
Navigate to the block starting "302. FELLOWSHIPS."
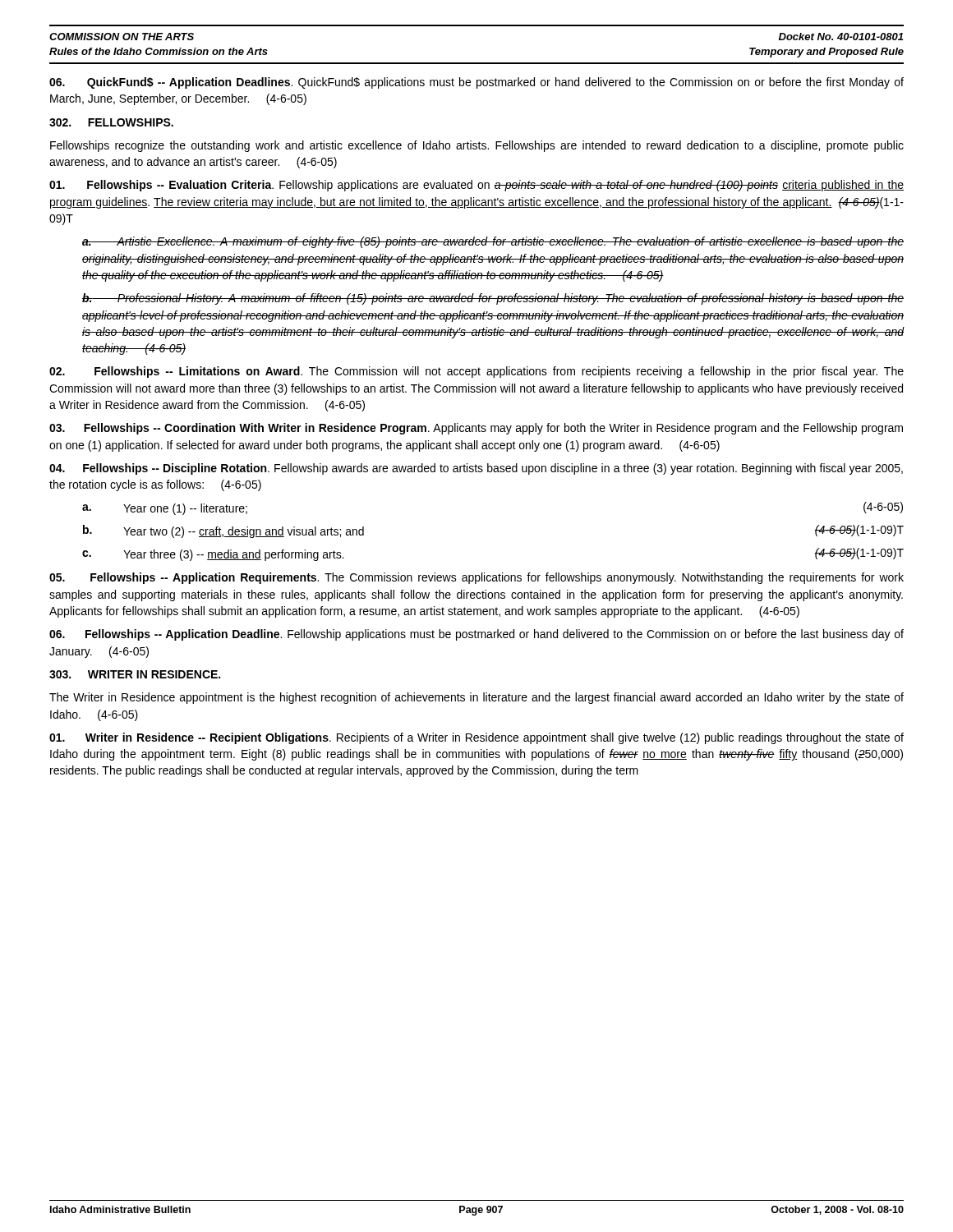pyautogui.click(x=111, y=122)
